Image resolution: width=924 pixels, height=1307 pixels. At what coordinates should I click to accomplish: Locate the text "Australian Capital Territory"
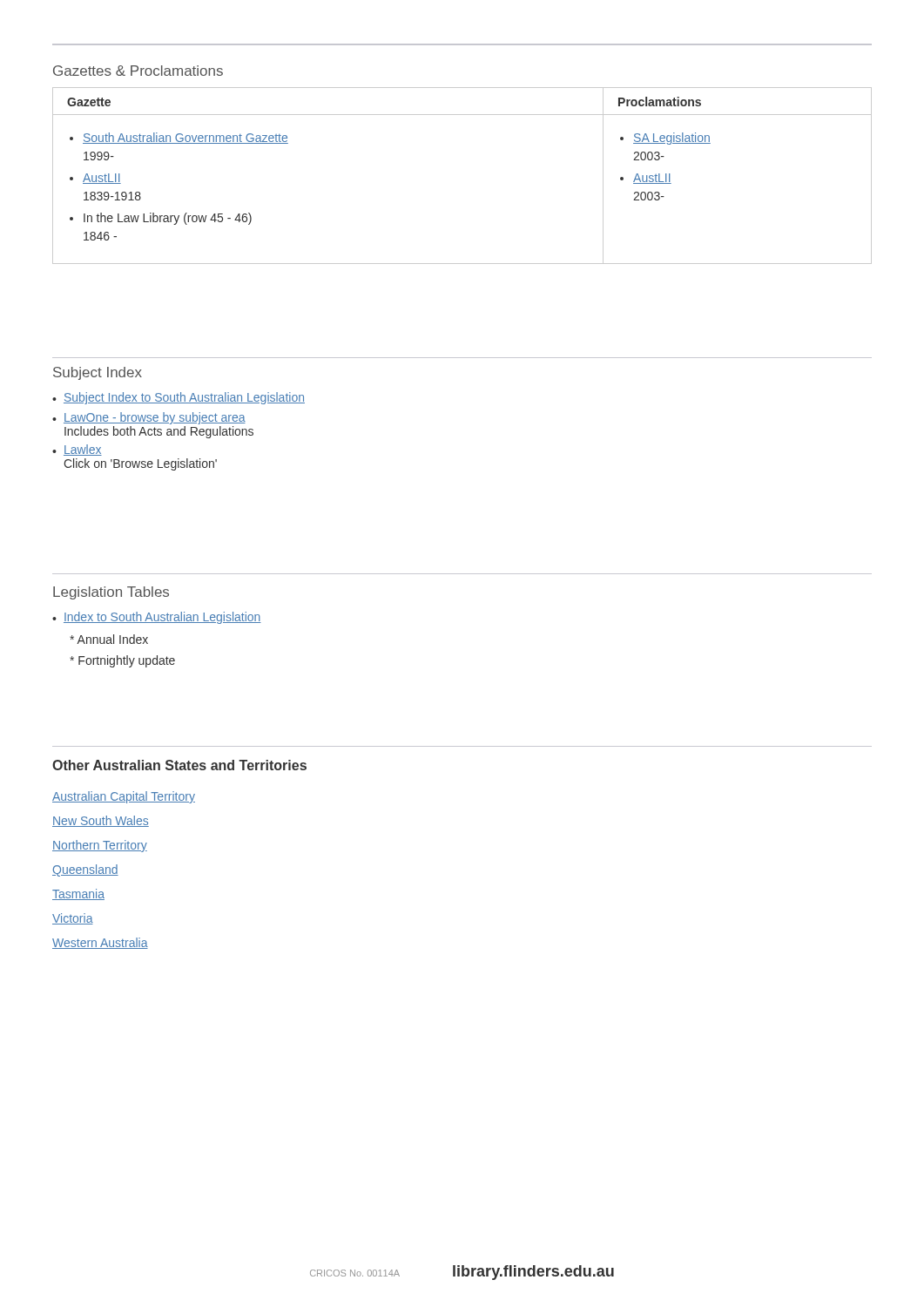pyautogui.click(x=124, y=796)
